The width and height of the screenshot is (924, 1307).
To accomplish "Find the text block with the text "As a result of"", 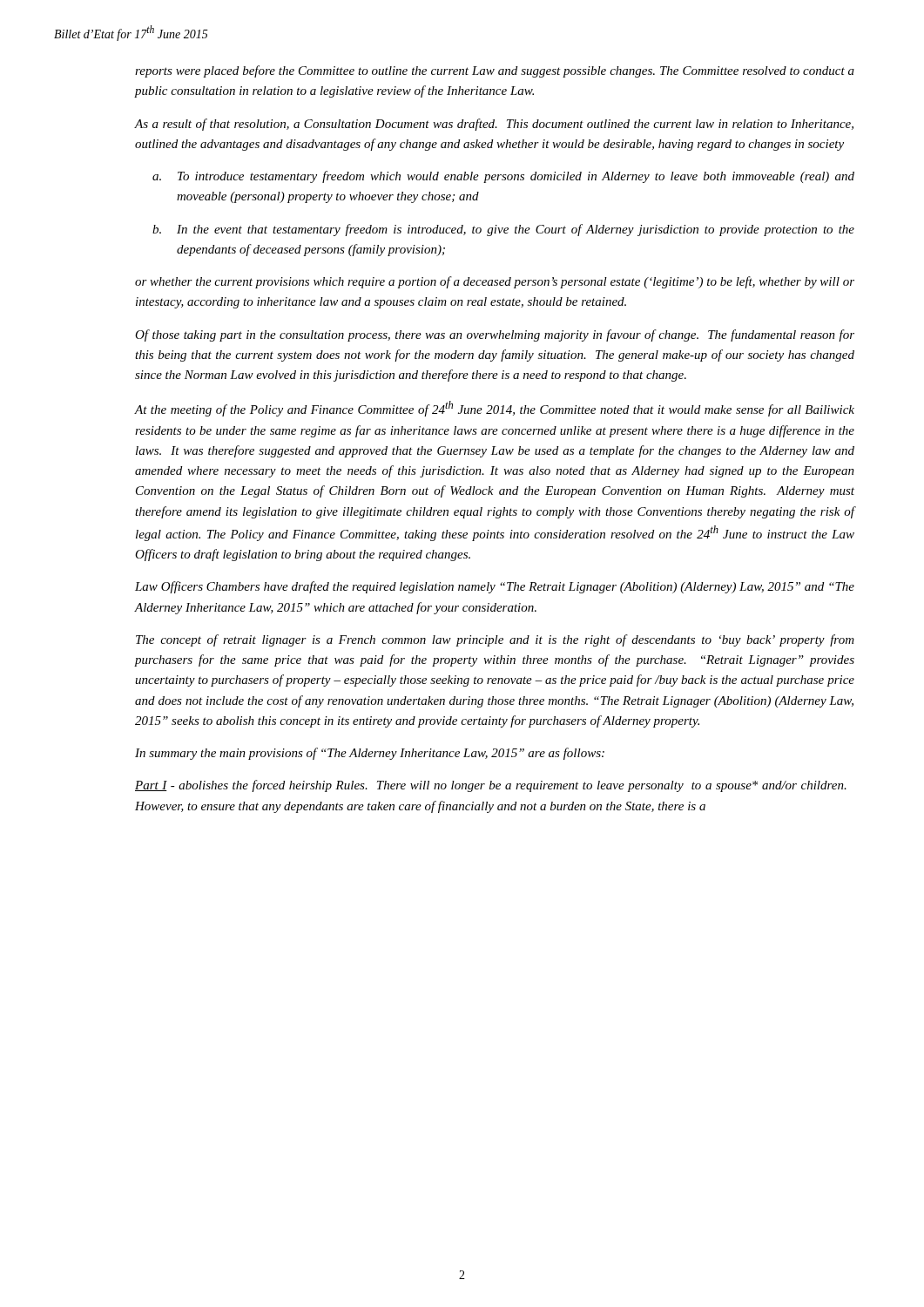I will click(495, 133).
